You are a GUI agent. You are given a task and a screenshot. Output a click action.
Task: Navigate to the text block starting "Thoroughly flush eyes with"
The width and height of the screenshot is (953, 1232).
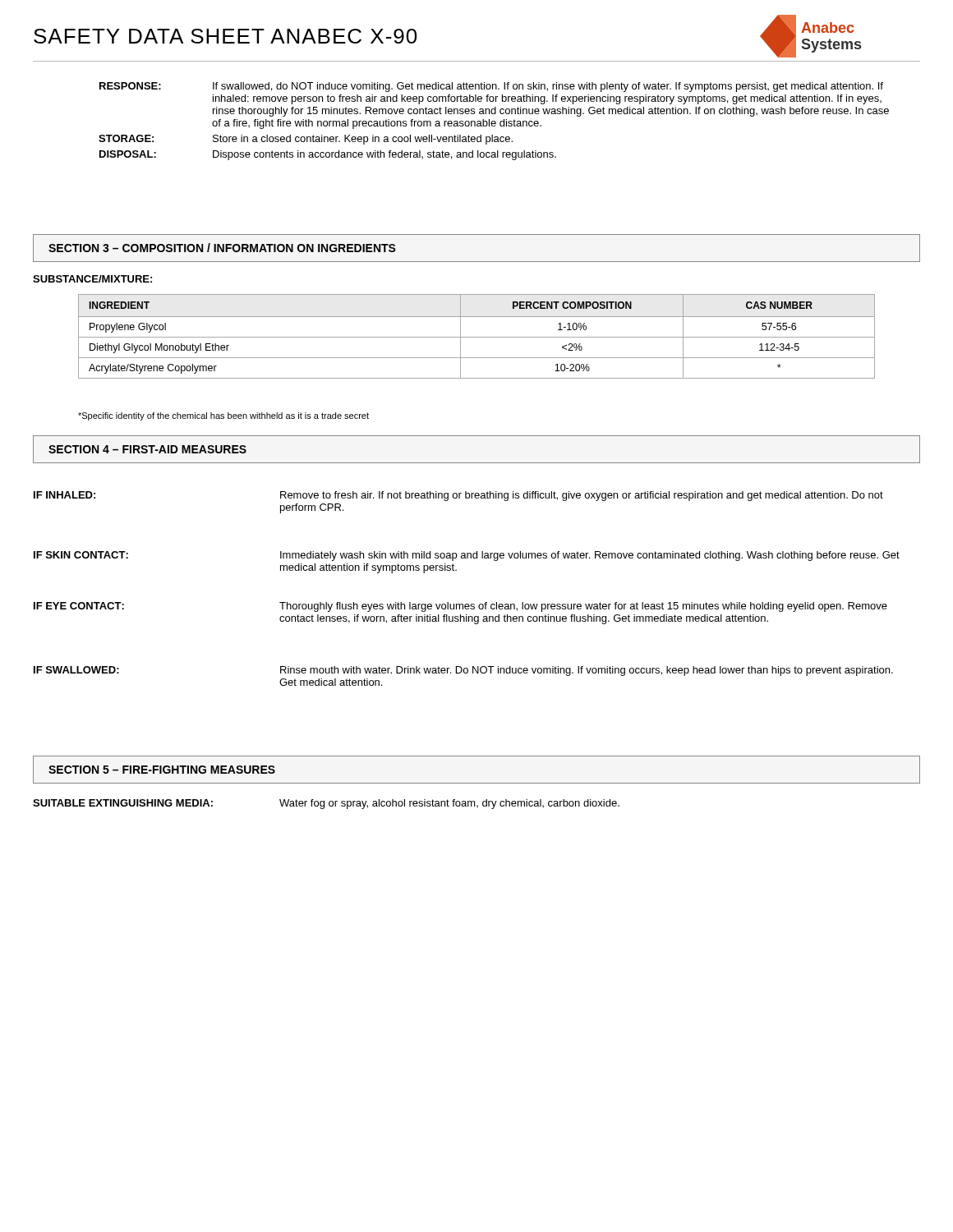(583, 612)
